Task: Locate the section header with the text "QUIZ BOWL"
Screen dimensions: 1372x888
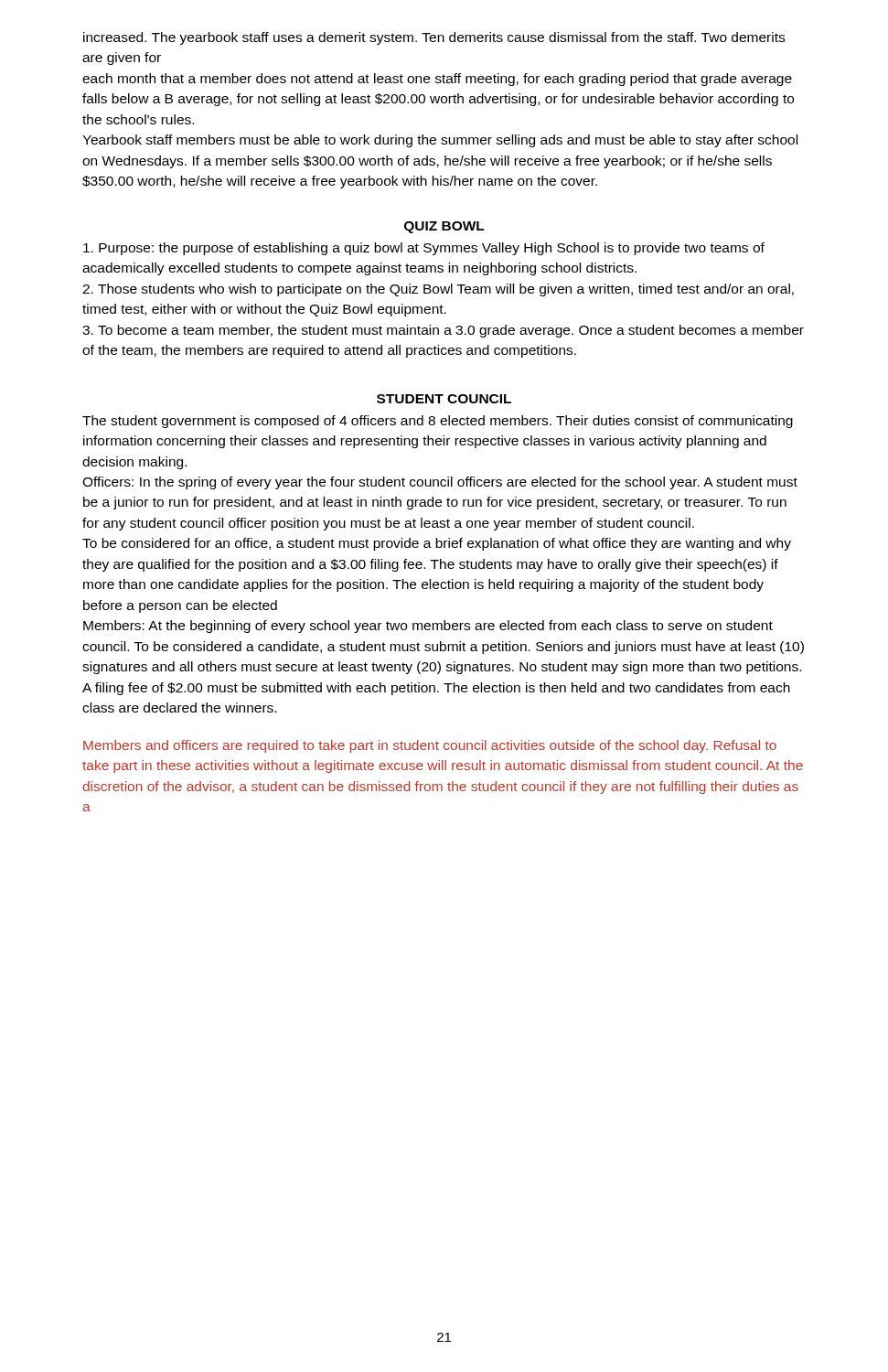Action: 444,225
